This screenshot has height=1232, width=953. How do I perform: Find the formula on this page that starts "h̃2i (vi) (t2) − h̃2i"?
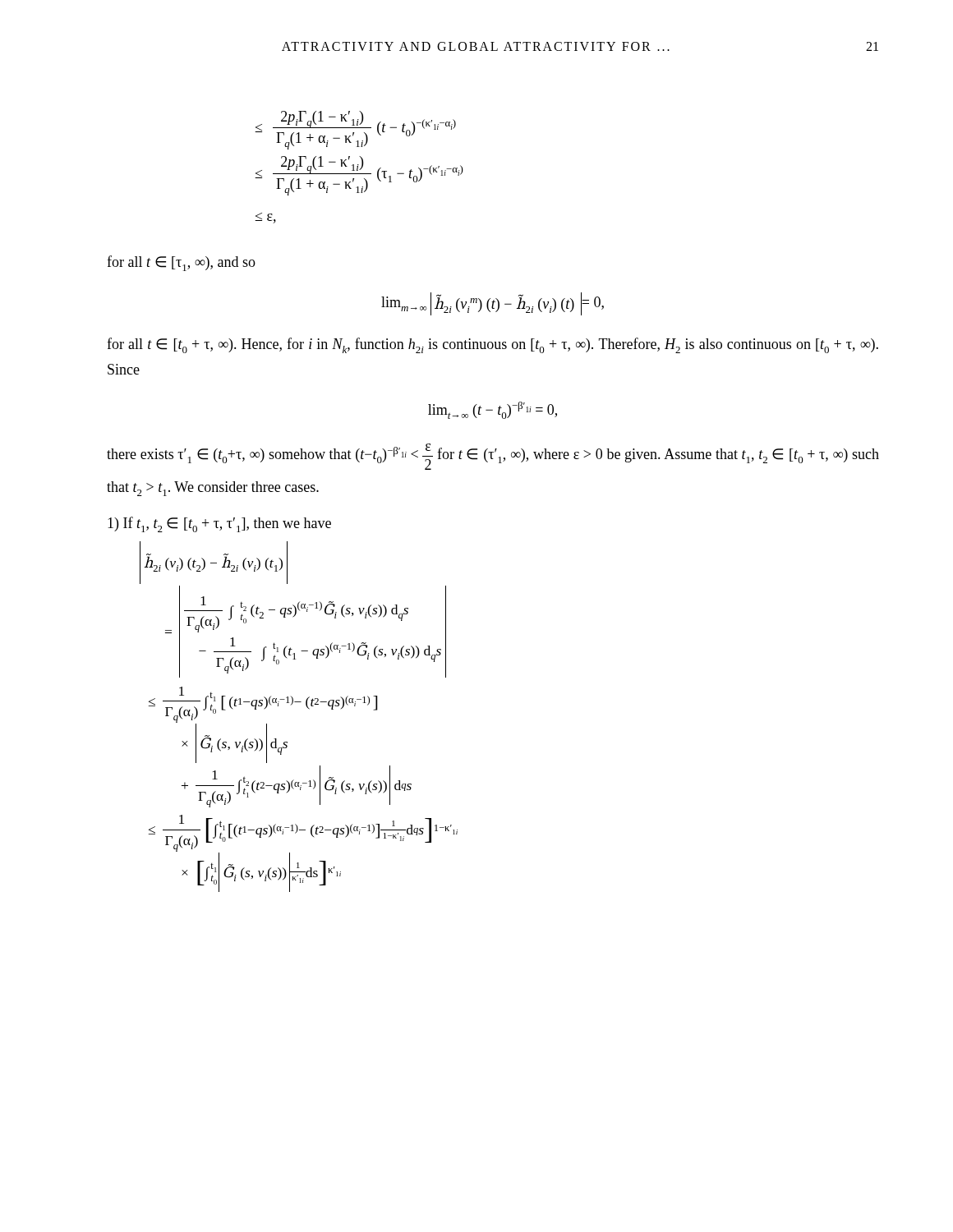click(x=214, y=563)
